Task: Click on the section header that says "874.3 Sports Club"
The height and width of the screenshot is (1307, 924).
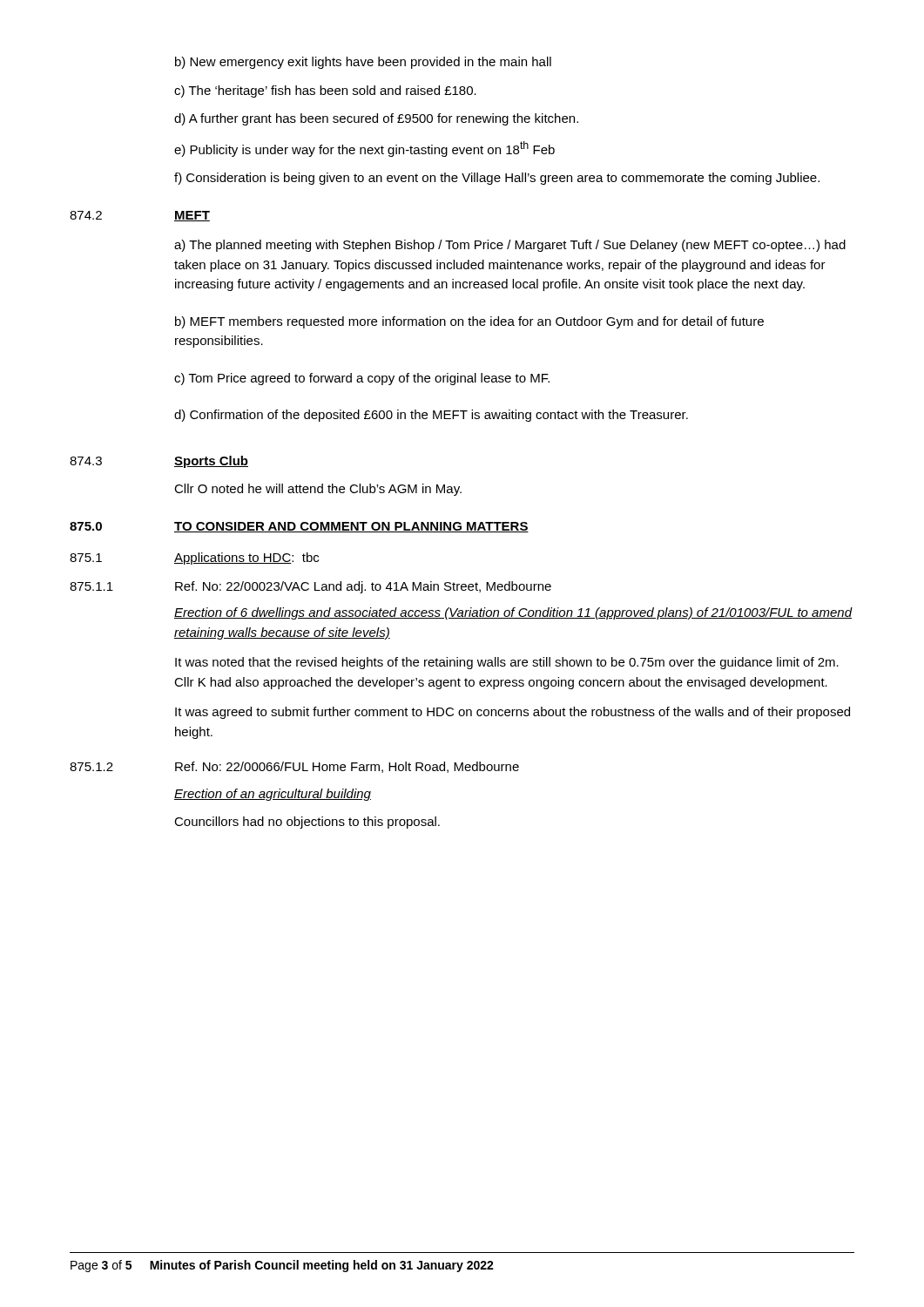Action: pos(87,461)
